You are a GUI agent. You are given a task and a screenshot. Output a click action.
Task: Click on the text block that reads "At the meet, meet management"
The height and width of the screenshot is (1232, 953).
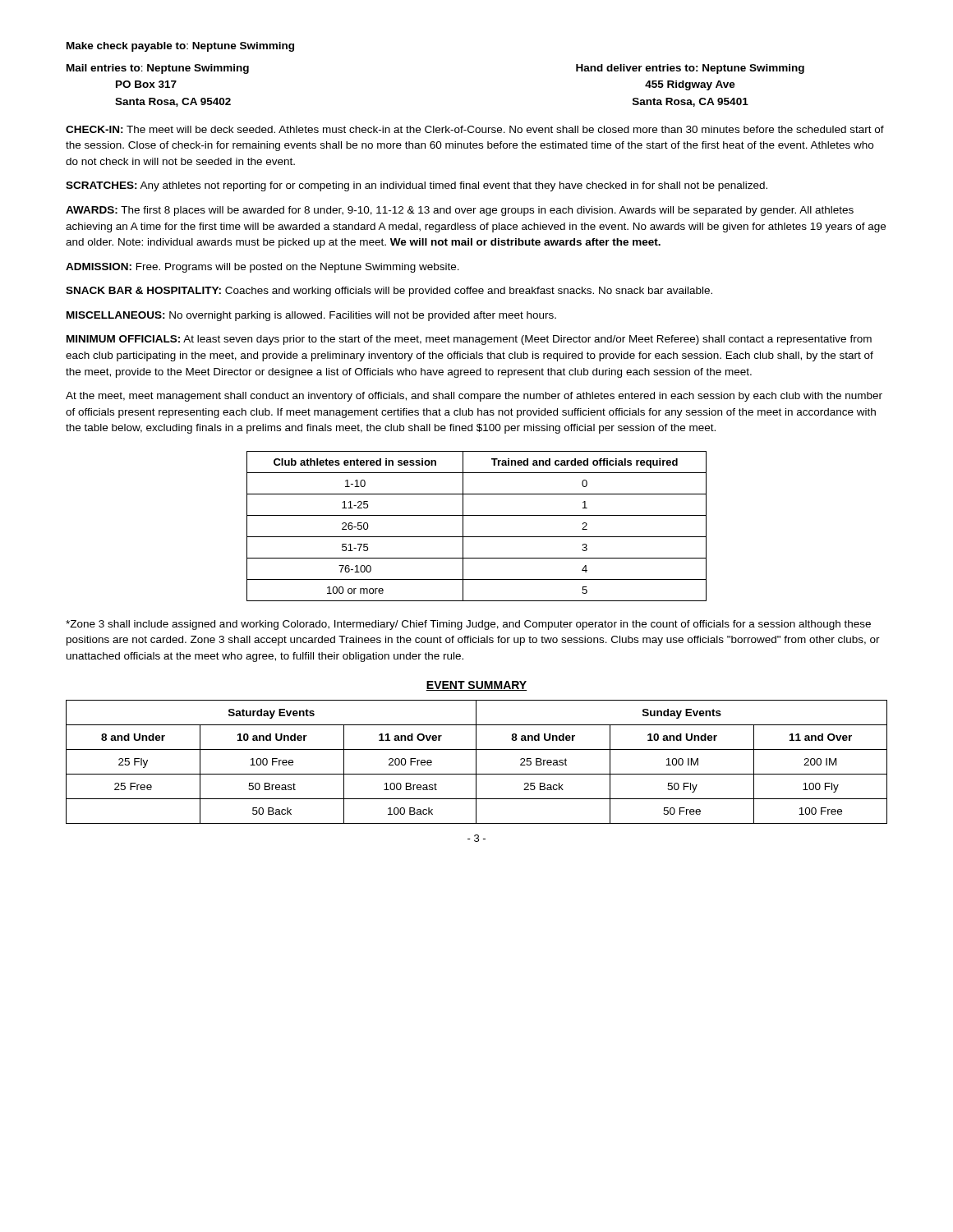[x=476, y=412]
